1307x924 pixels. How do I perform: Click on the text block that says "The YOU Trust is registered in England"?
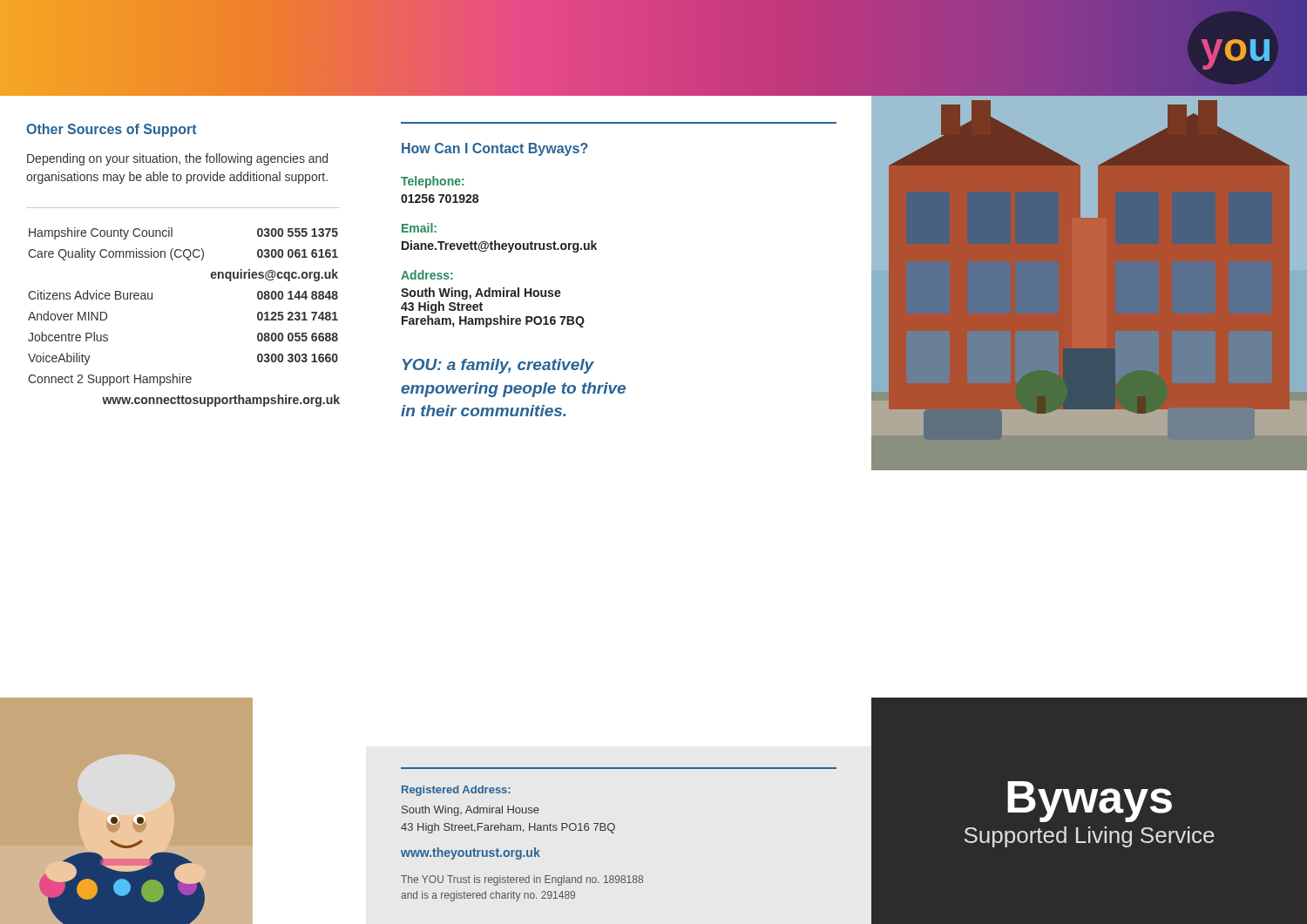[522, 887]
